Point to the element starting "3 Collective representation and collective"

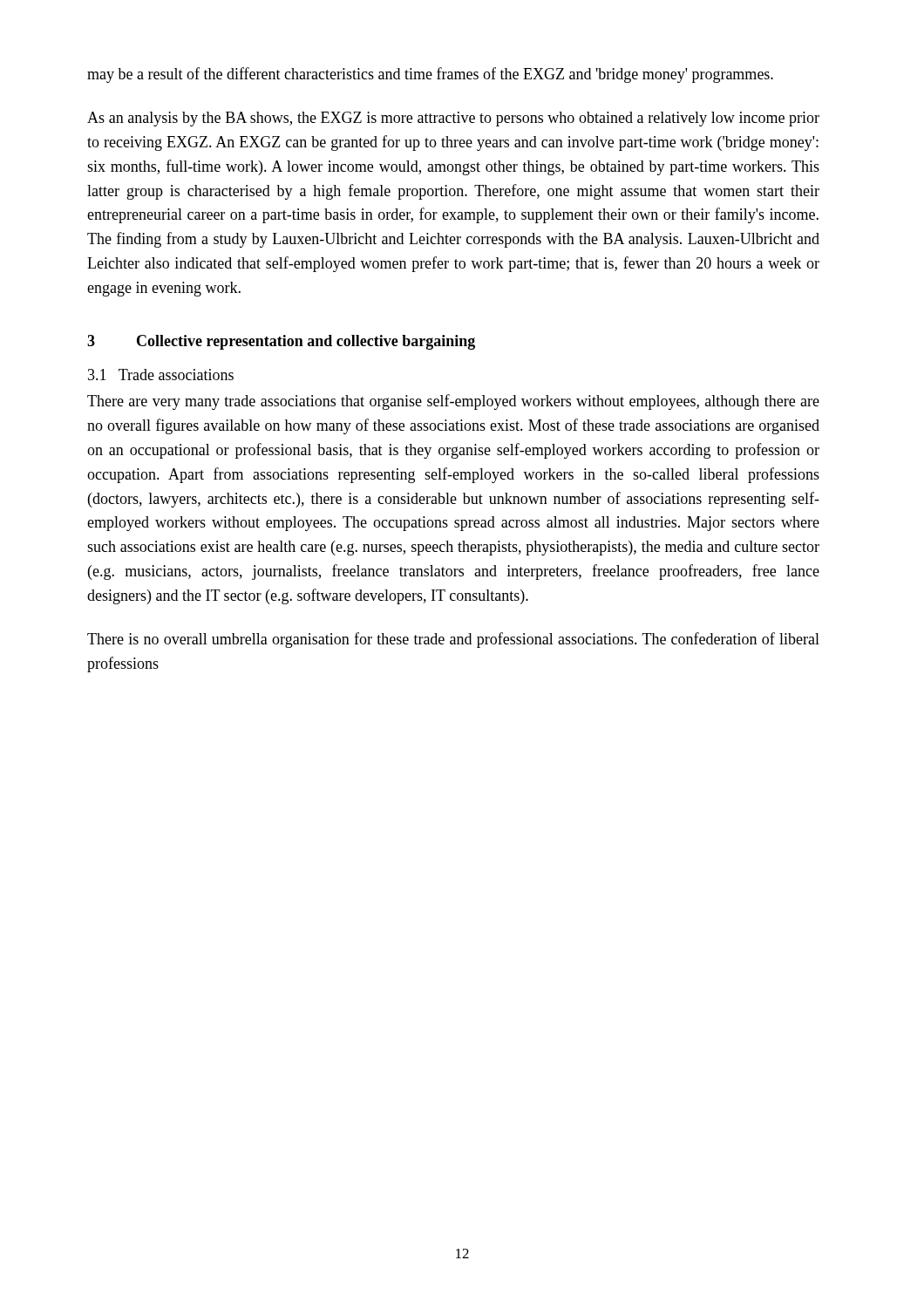pos(281,341)
